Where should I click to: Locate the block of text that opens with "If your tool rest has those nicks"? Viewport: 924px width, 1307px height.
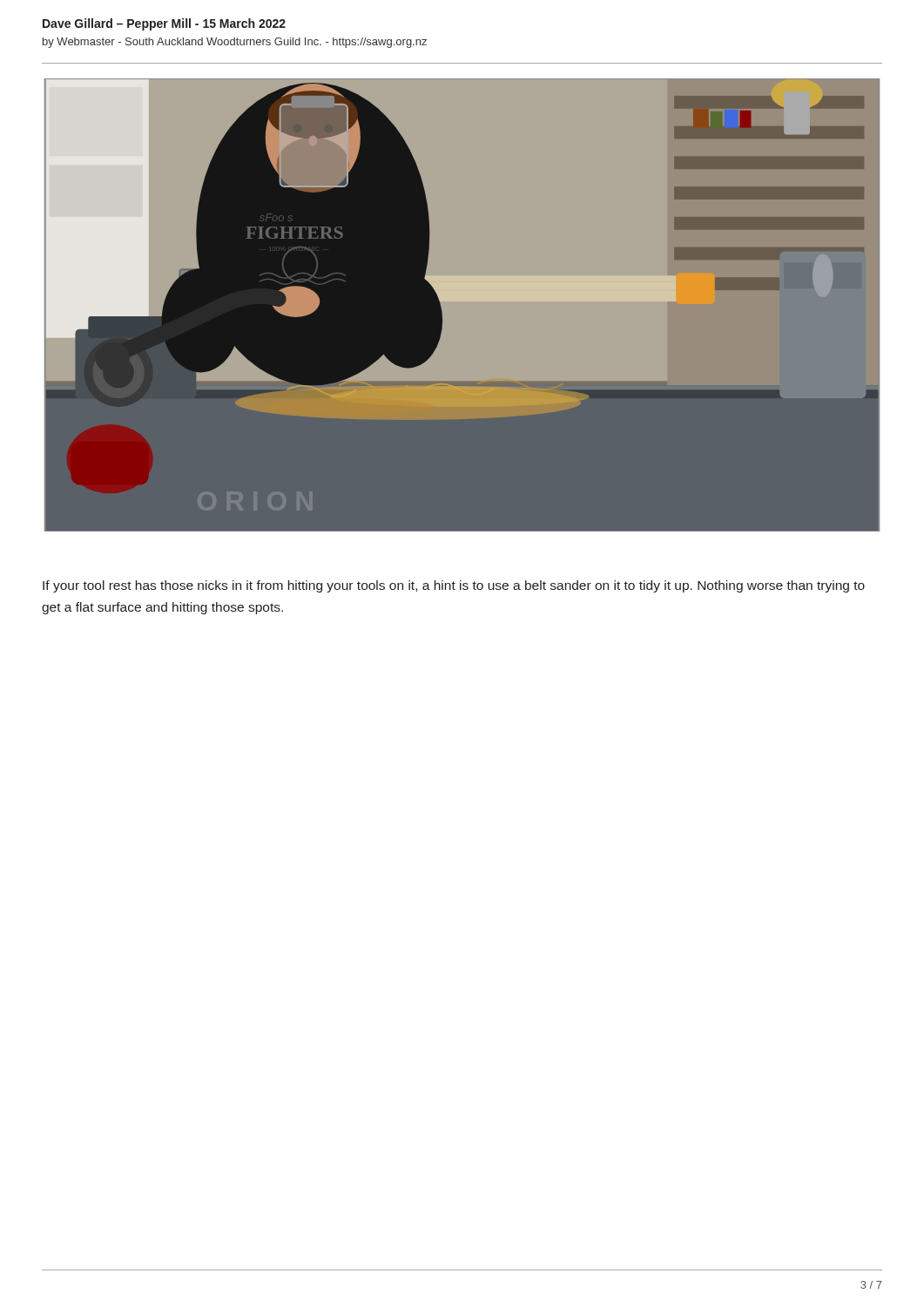point(453,596)
